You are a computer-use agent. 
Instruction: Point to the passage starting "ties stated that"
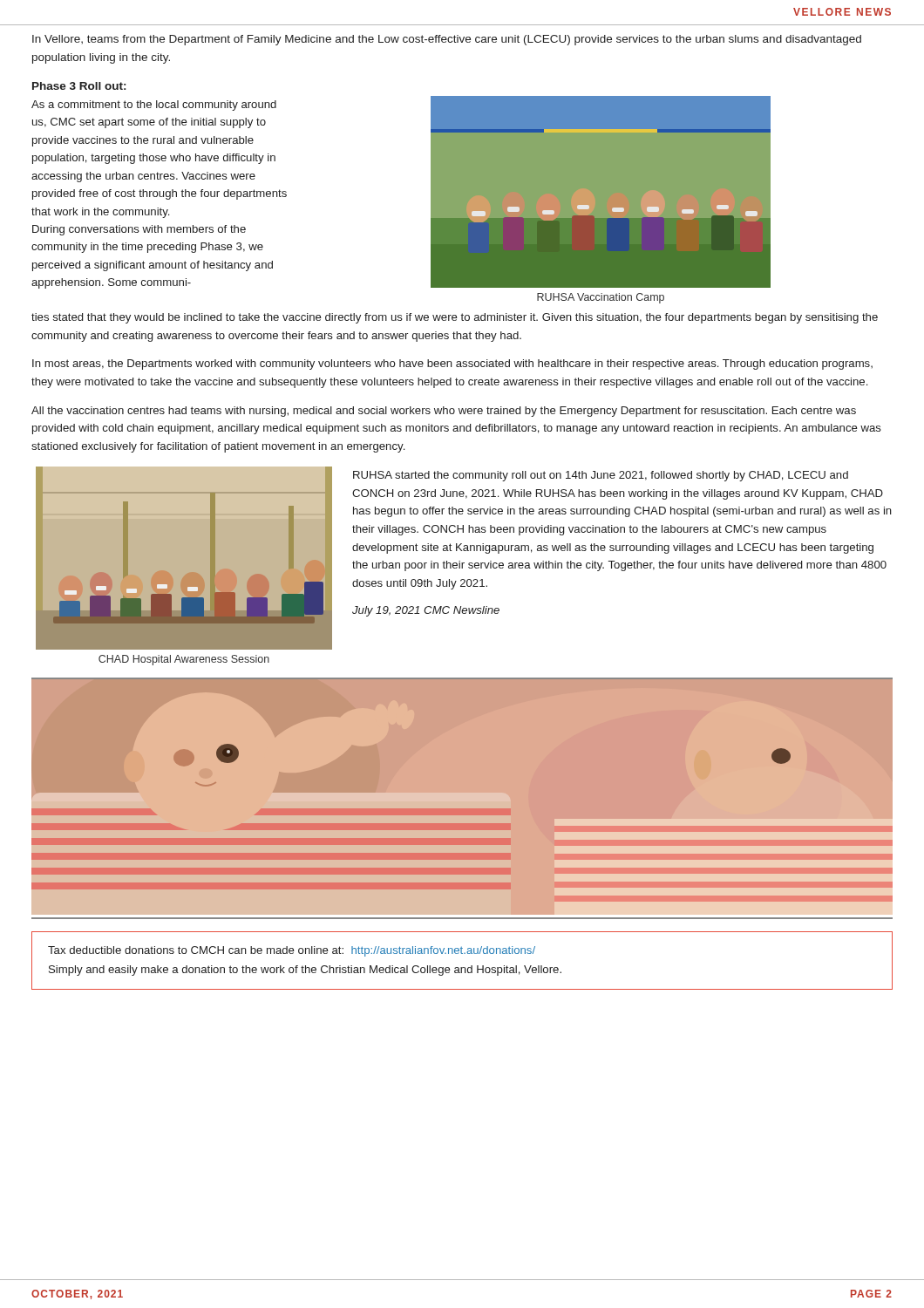click(455, 326)
